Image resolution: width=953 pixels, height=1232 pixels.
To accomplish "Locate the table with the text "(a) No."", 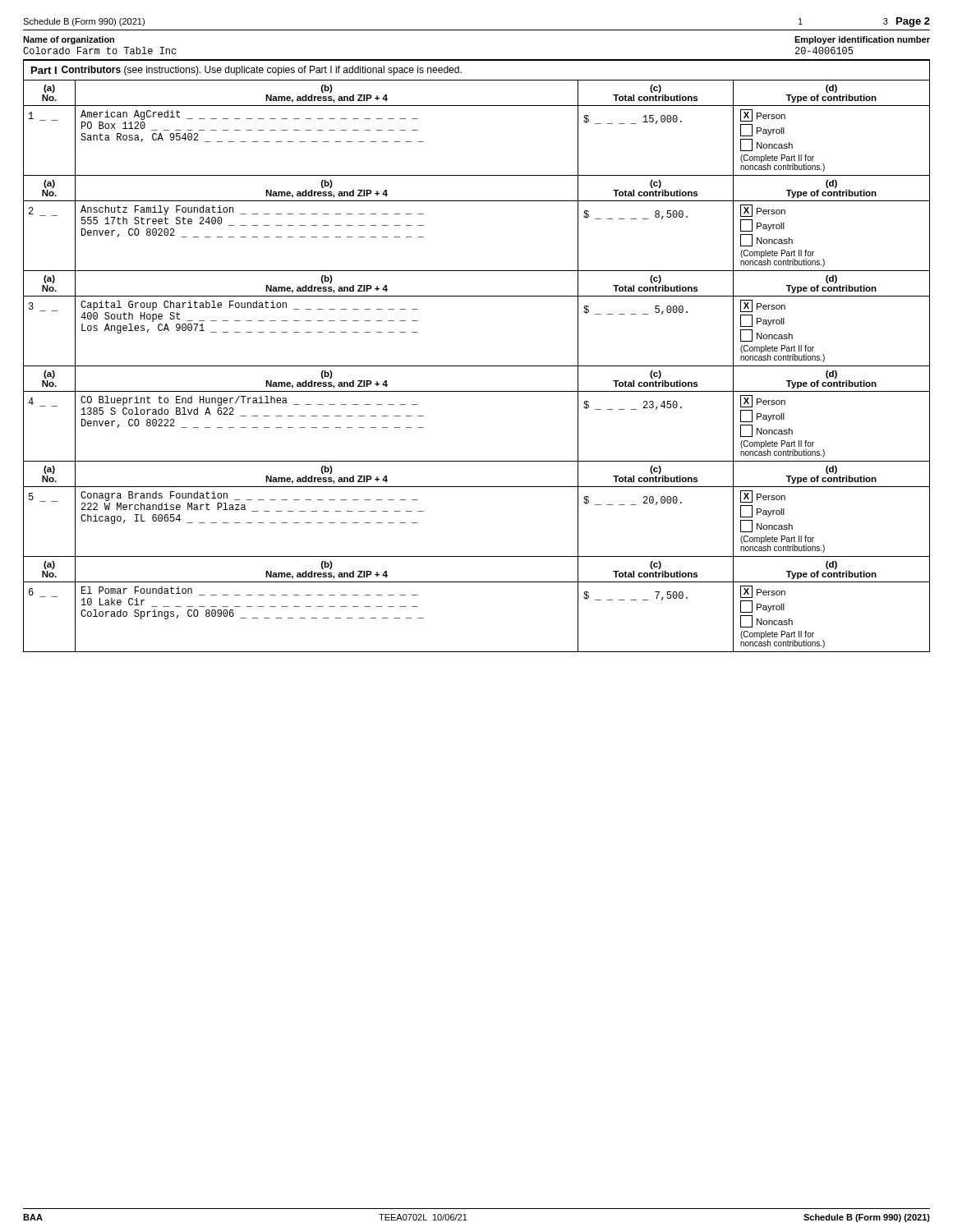I will [476, 366].
